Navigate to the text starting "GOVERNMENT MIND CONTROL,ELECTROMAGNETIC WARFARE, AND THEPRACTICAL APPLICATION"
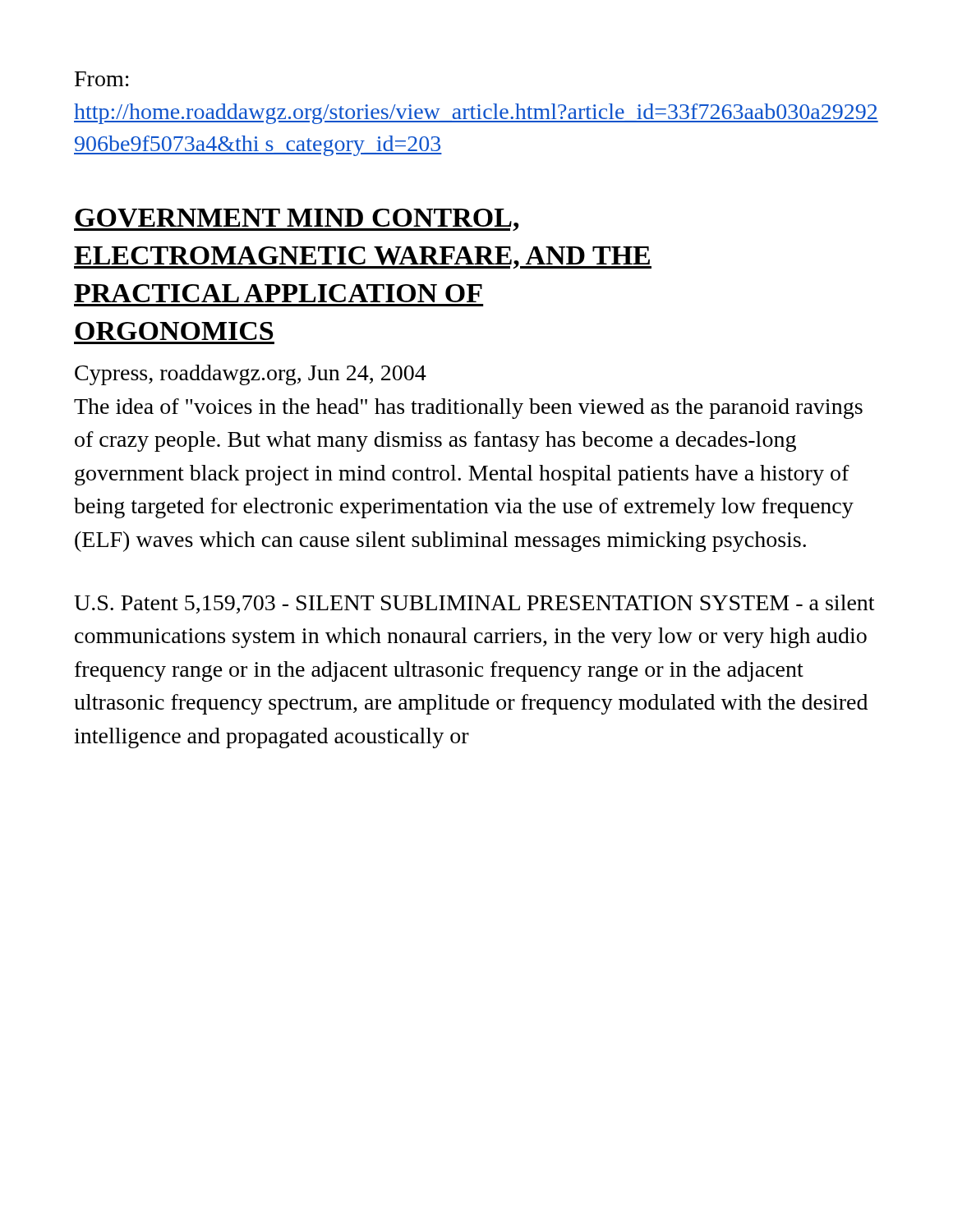 (476, 274)
